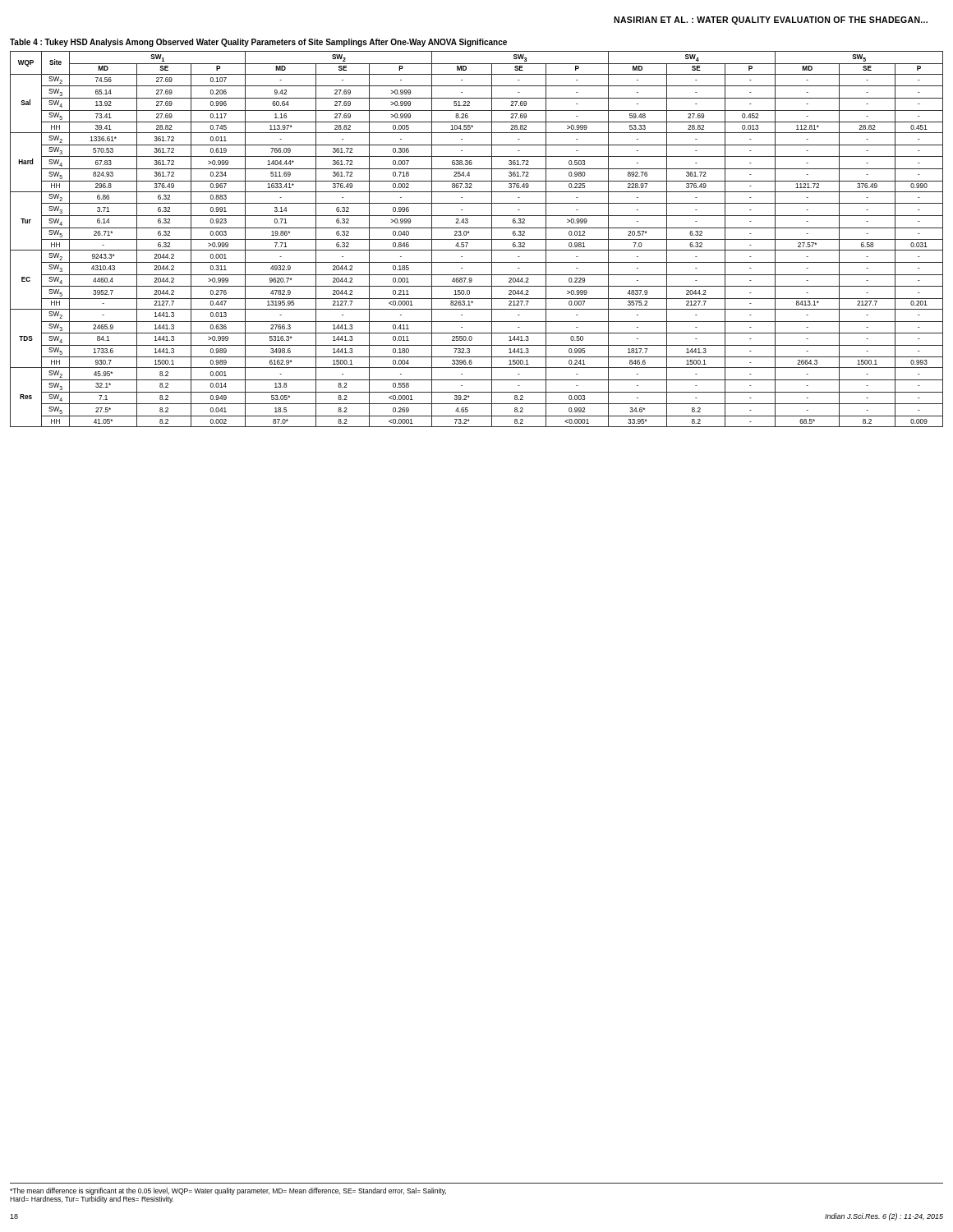This screenshot has width=953, height=1232.
Task: Where is the caption that starts "Table 4 : Tukey HSD Analysis Among"?
Action: tap(259, 42)
